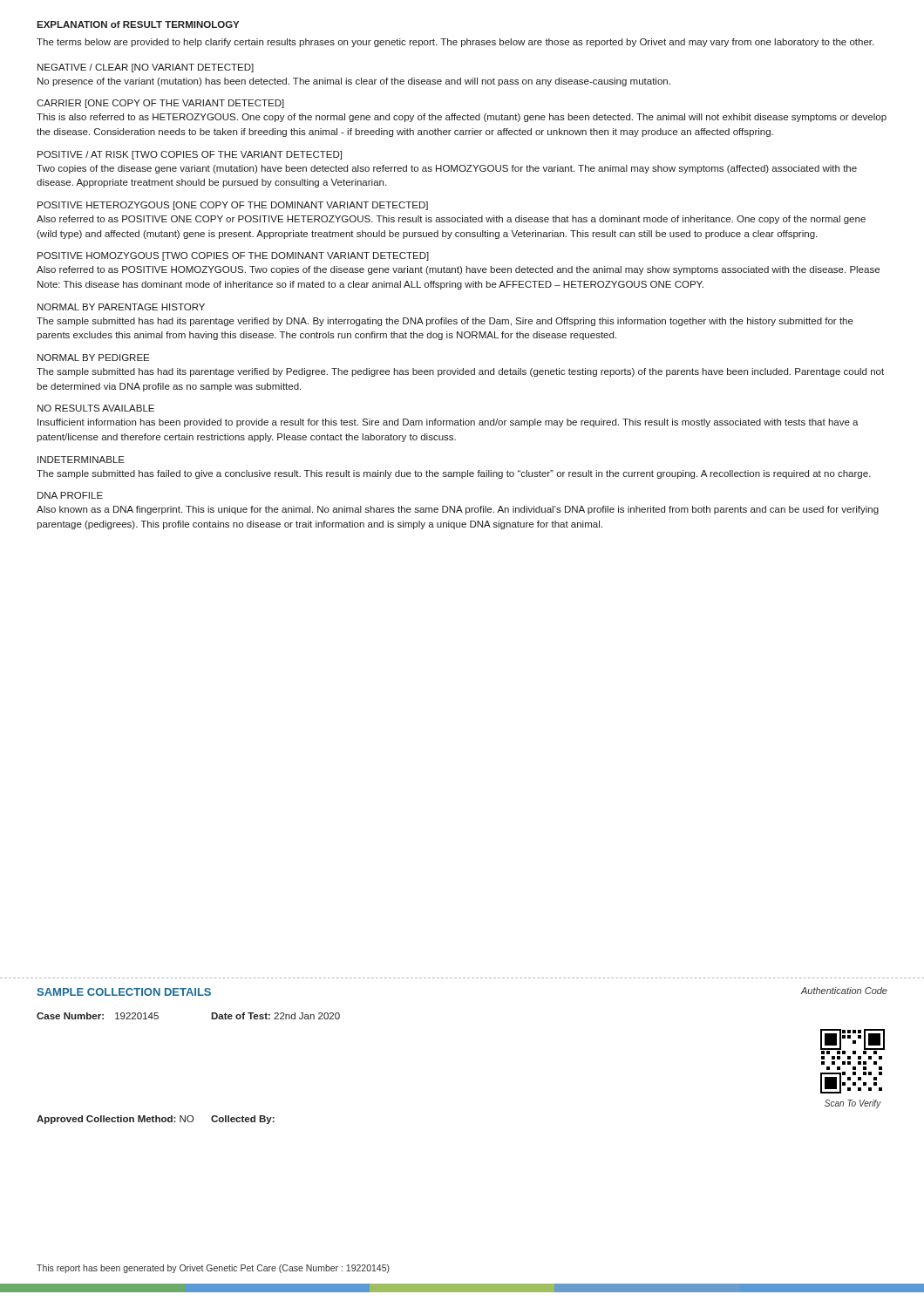Point to "NEGATIVE / CLEAR [NO VARIANT DETECTED]"
Screen dimensions: 1308x924
coord(145,67)
